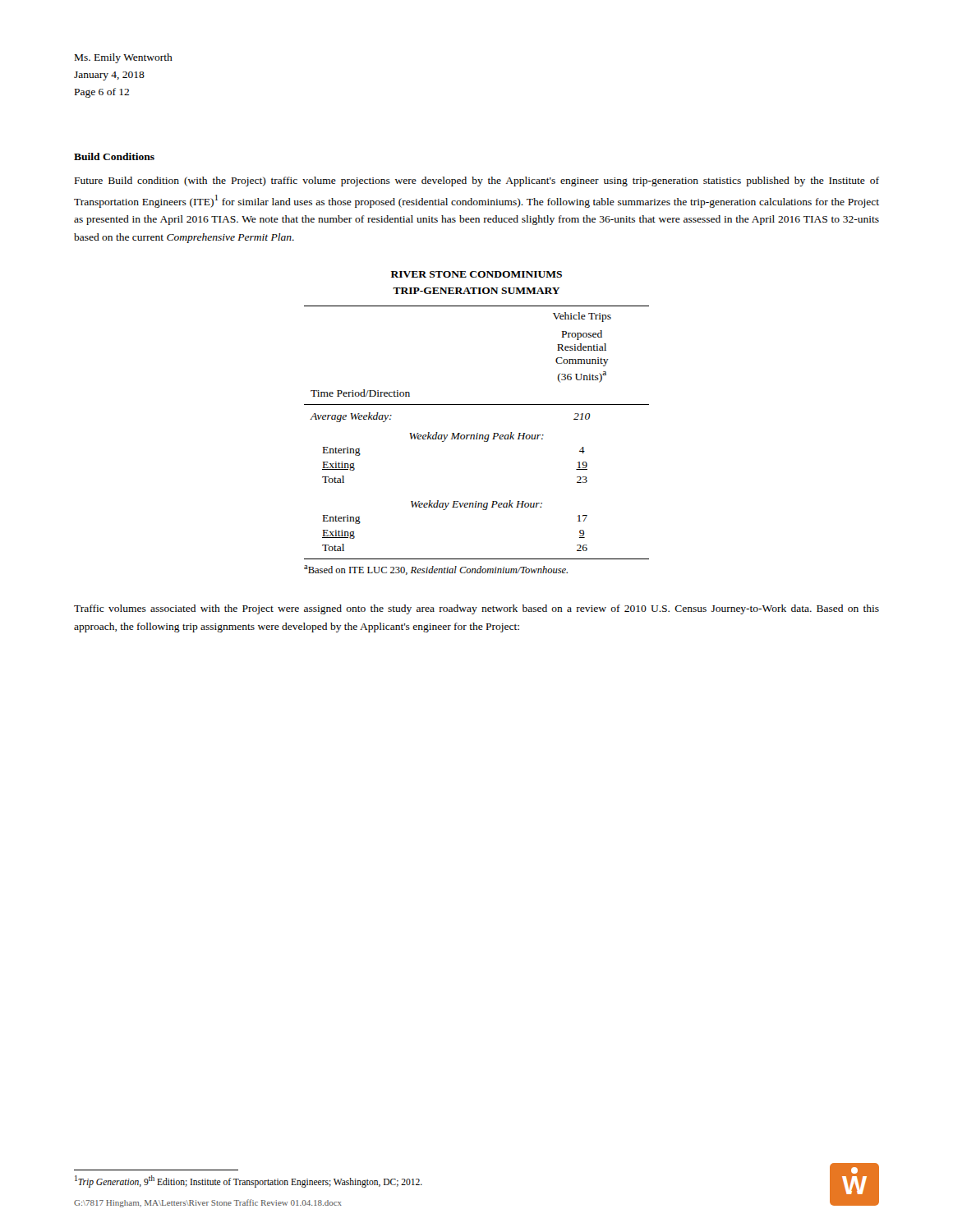Locate the table with the text "Weekday Morning Peak Hour:"
The width and height of the screenshot is (953, 1232).
click(x=476, y=441)
